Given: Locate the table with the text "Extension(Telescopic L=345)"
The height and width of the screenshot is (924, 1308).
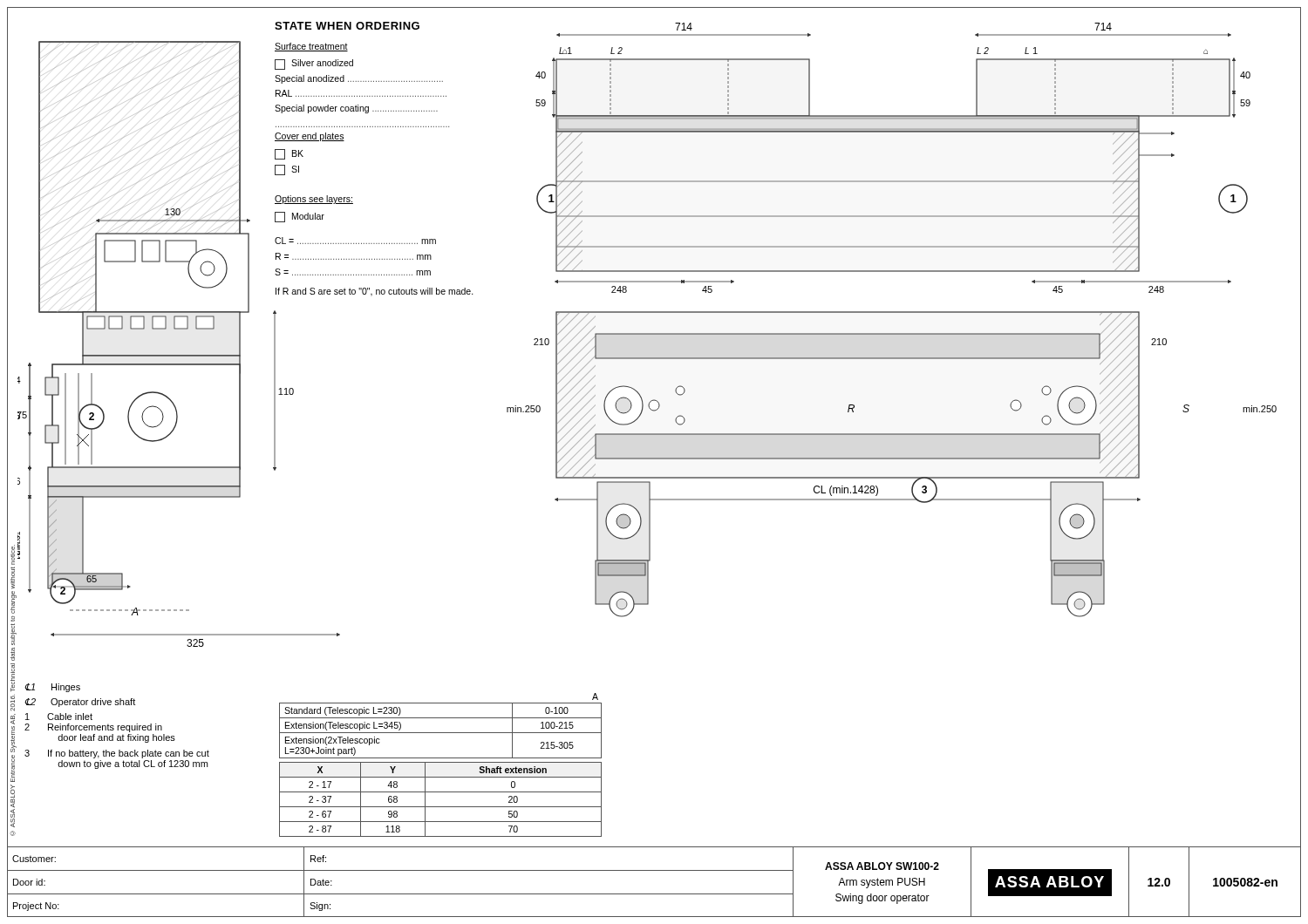Looking at the screenshot, I should (x=440, y=764).
